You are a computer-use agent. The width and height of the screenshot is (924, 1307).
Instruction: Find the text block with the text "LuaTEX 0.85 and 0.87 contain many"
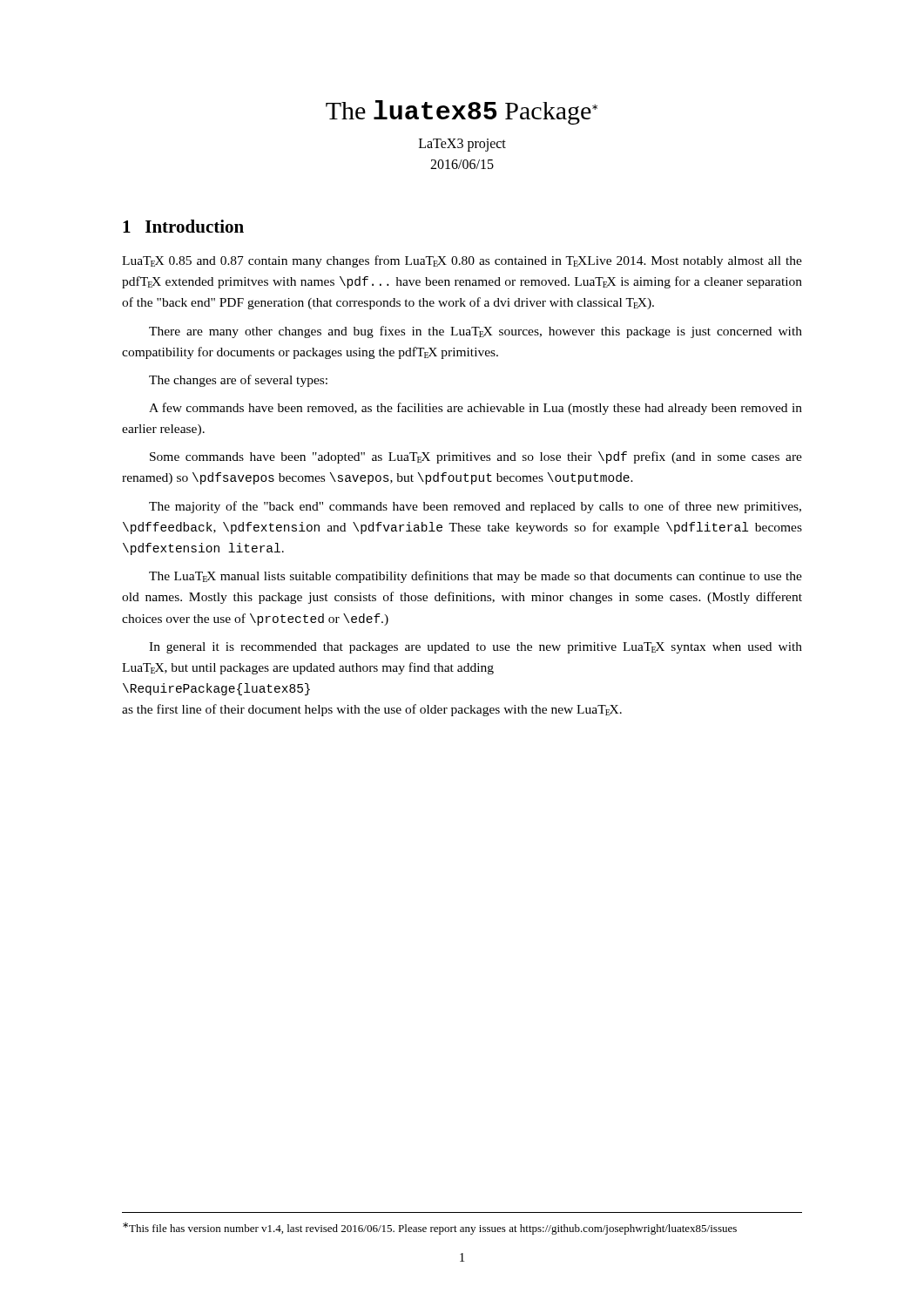pos(462,282)
